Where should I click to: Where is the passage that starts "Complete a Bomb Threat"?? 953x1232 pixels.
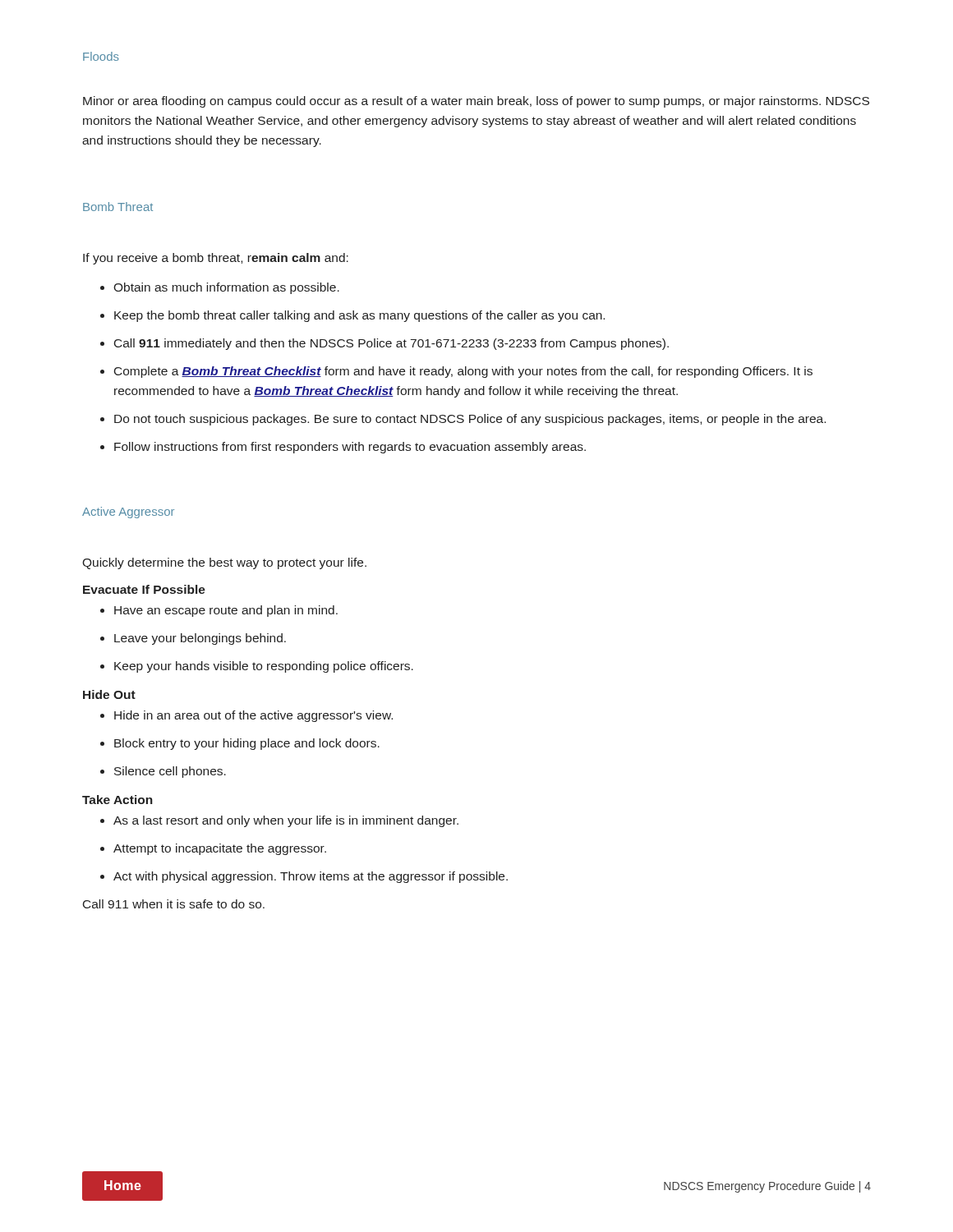pyautogui.click(x=476, y=381)
